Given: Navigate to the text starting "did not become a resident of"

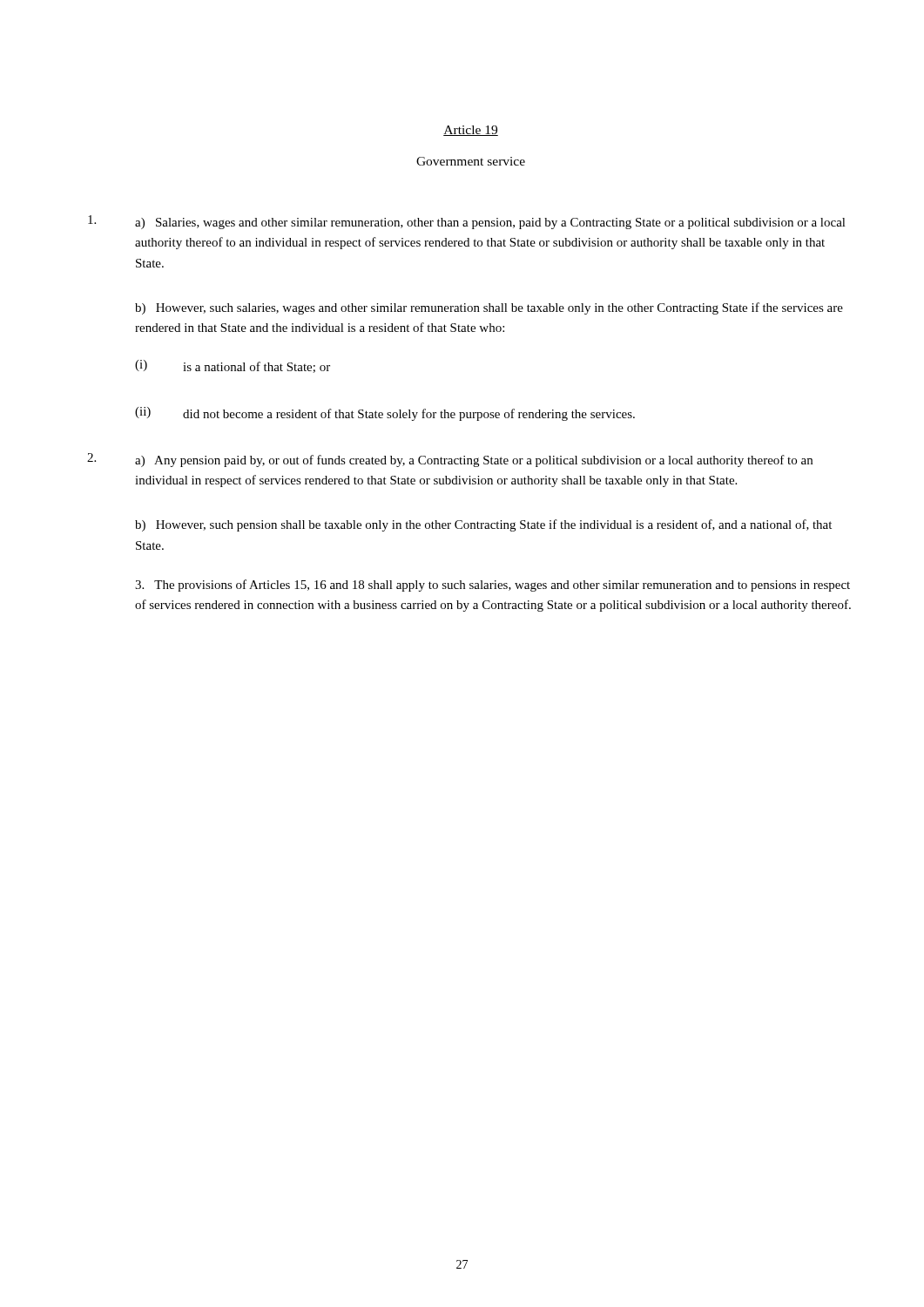Looking at the screenshot, I should pos(409,413).
